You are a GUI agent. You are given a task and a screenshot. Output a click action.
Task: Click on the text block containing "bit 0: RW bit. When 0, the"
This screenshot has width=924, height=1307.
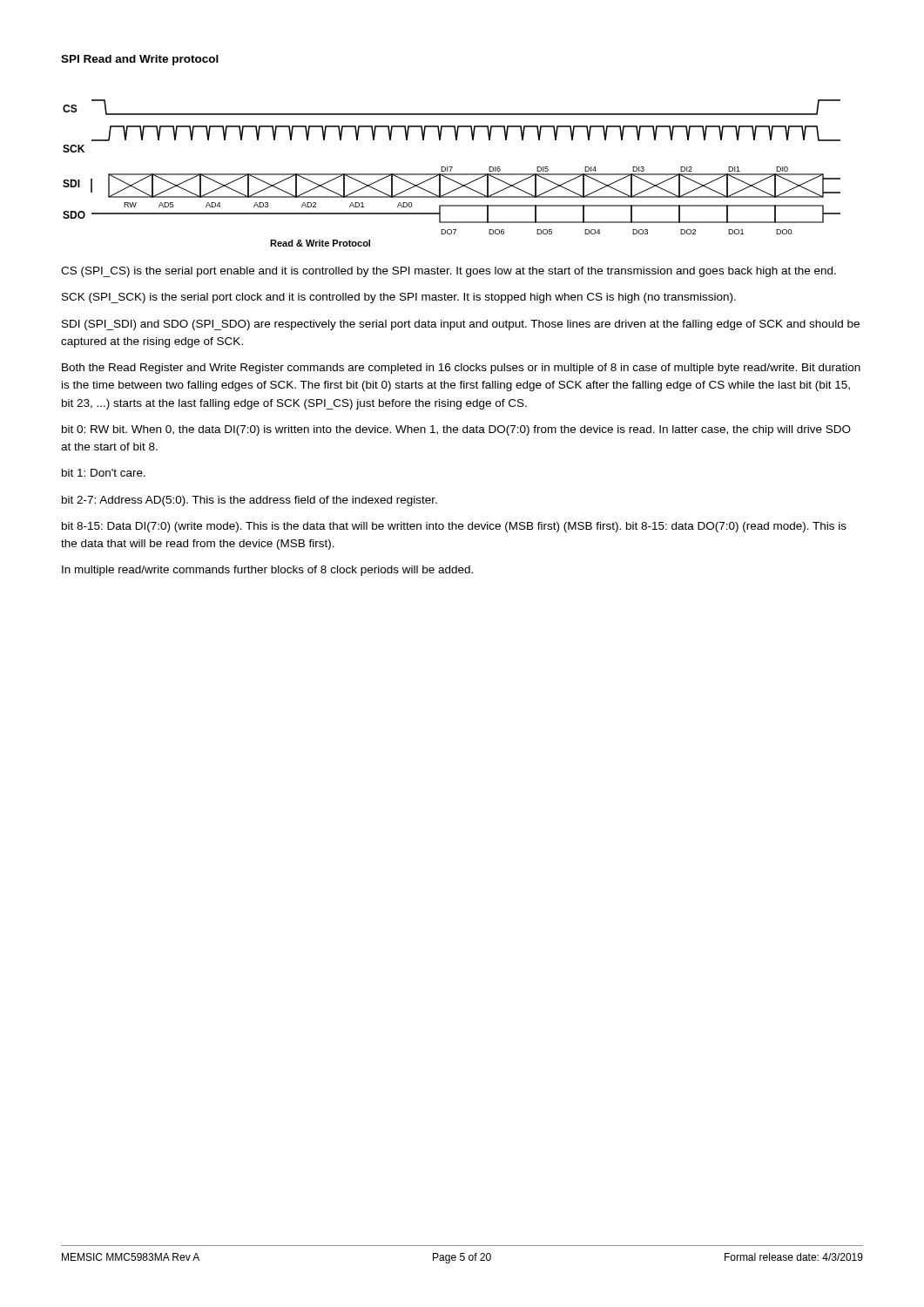coord(456,438)
